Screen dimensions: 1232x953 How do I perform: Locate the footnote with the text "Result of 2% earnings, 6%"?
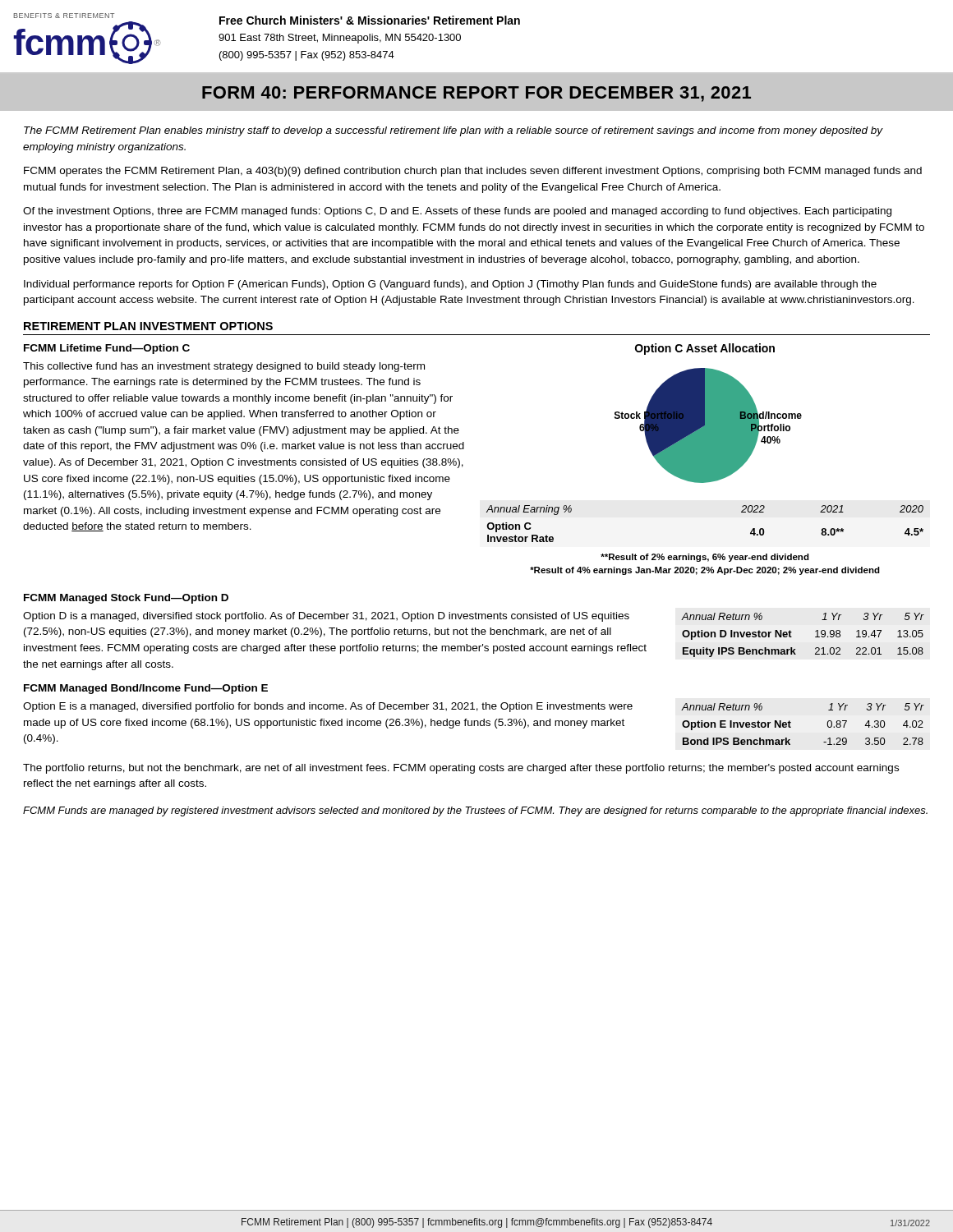click(x=705, y=563)
